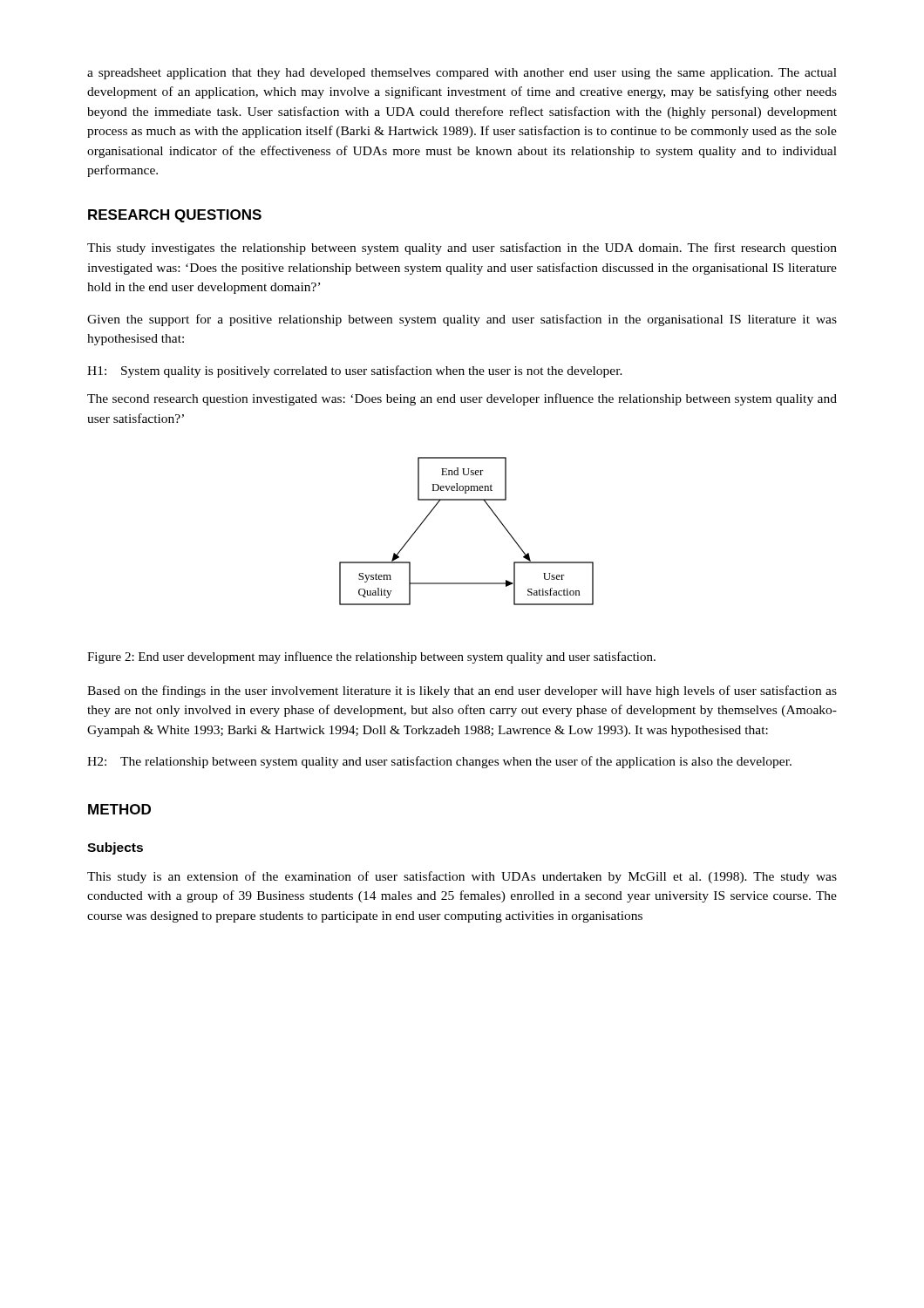The width and height of the screenshot is (924, 1308).
Task: Click on the text block that says "Based on the findings in the user"
Action: coord(462,710)
